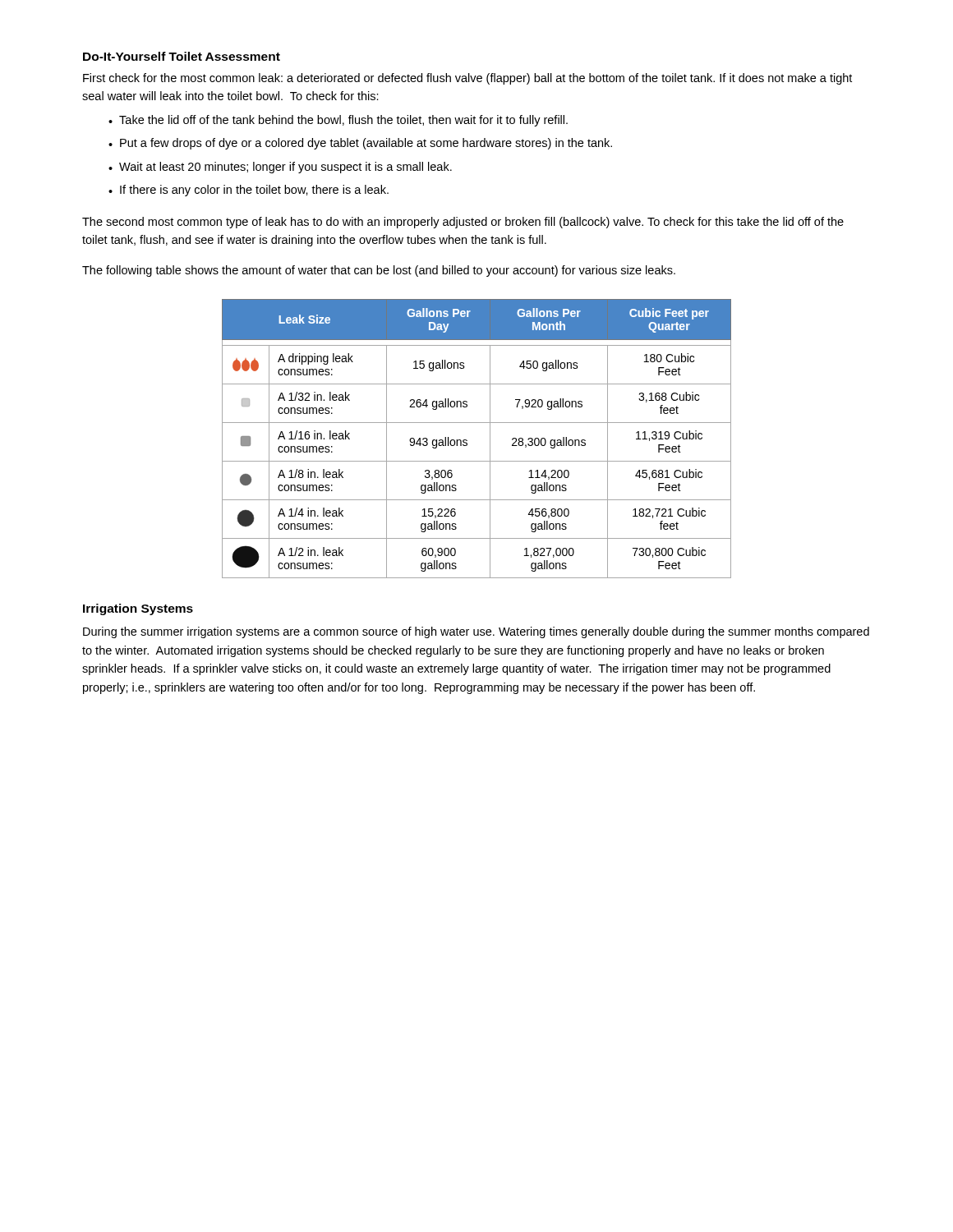Where is the passage that starts "The second most common type"?
Viewport: 953px width, 1232px height.
[463, 231]
